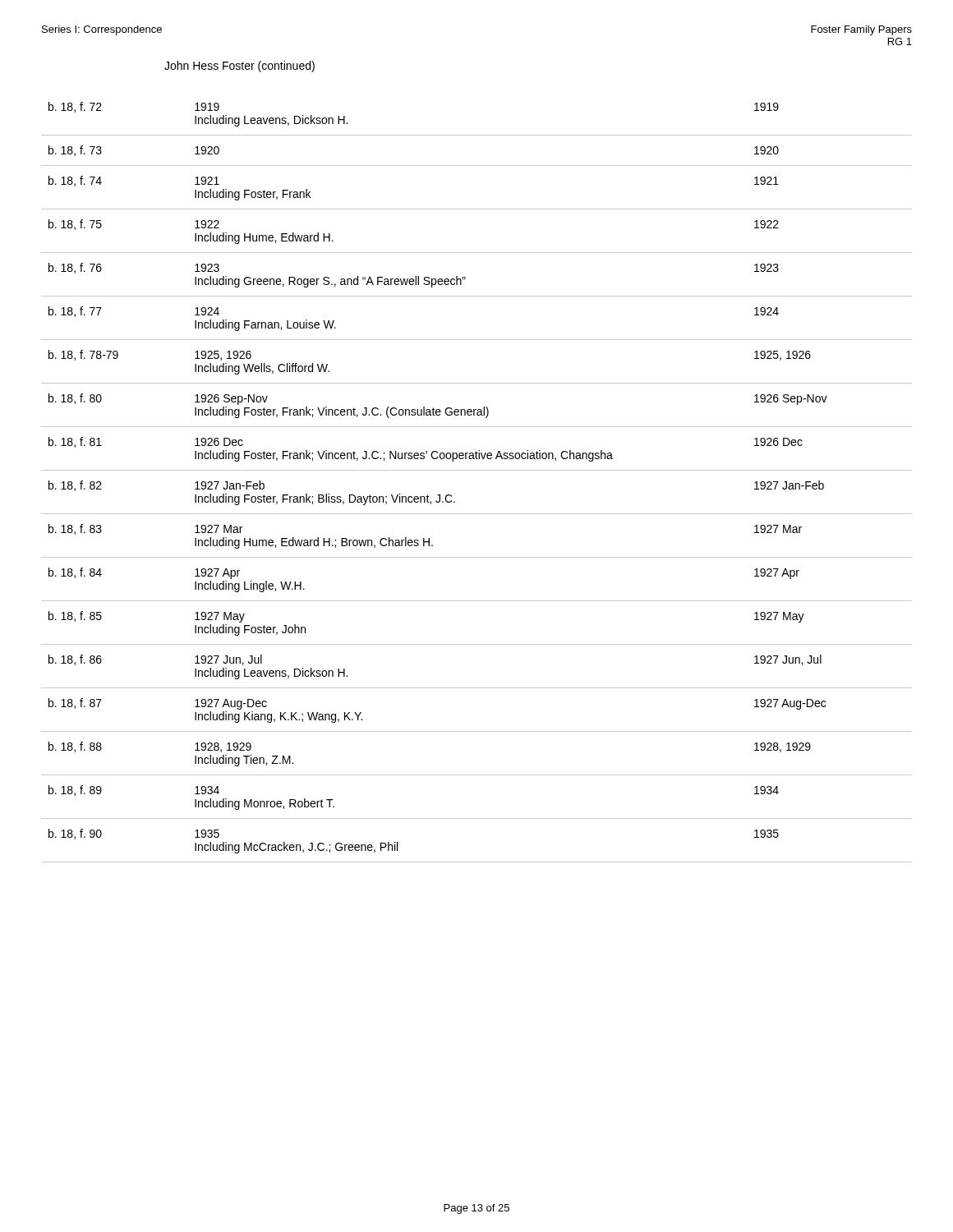Locate the element starting "John Hess Foster (continued)"
This screenshot has width=953, height=1232.
240,66
